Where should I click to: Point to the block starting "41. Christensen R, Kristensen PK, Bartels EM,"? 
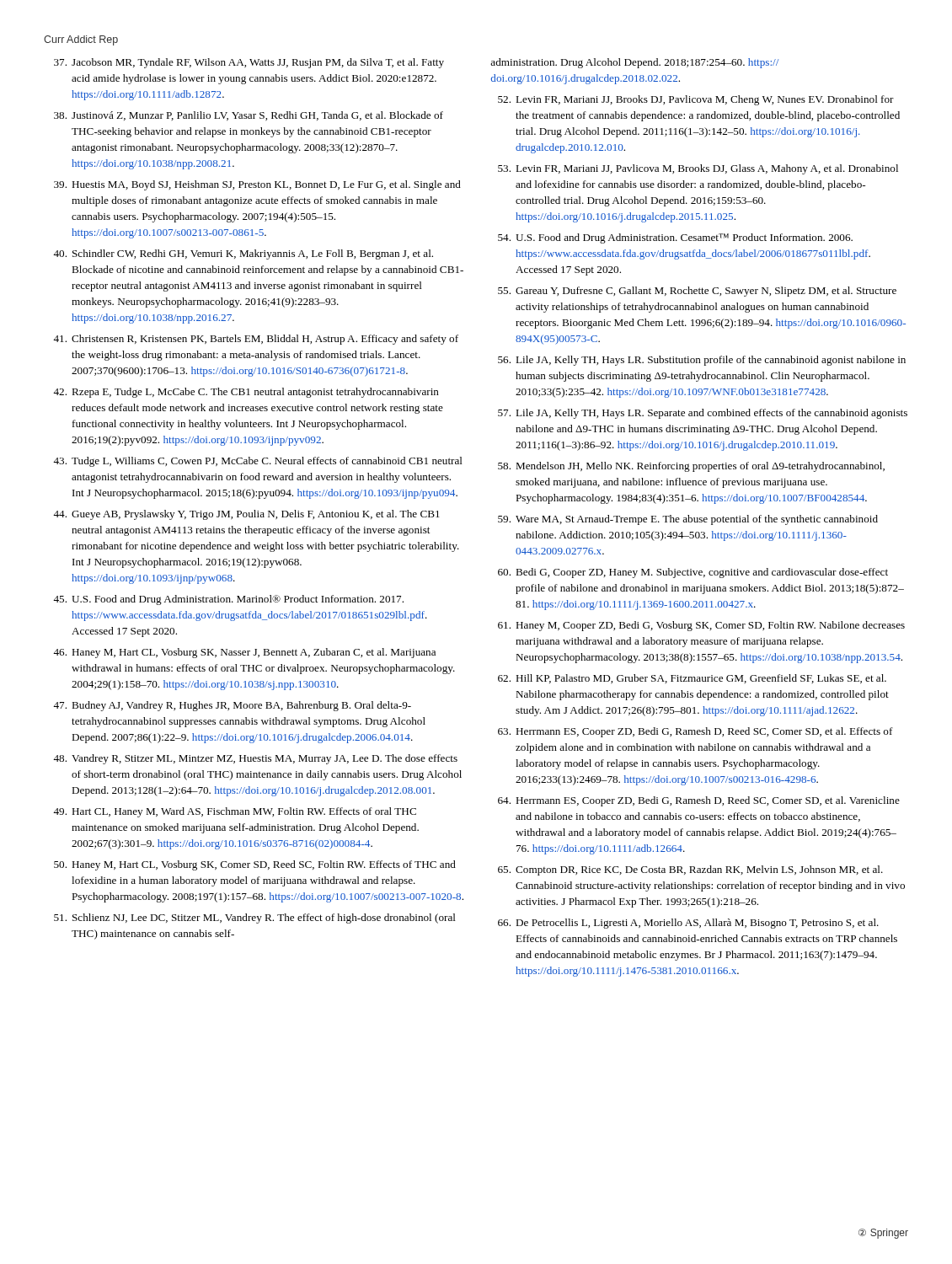tap(254, 354)
